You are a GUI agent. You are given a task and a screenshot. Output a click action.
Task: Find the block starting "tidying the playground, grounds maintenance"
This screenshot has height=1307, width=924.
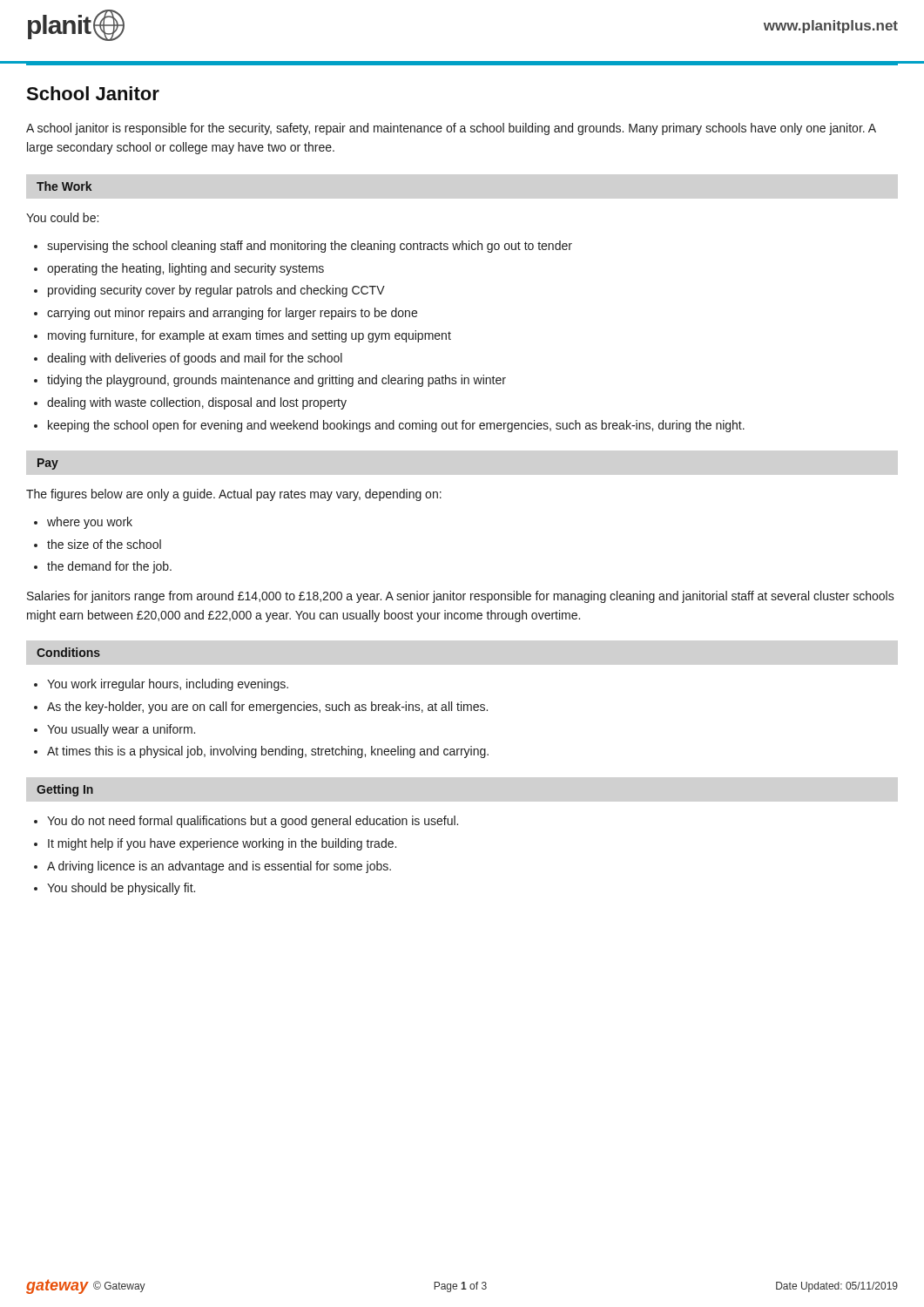coord(276,380)
